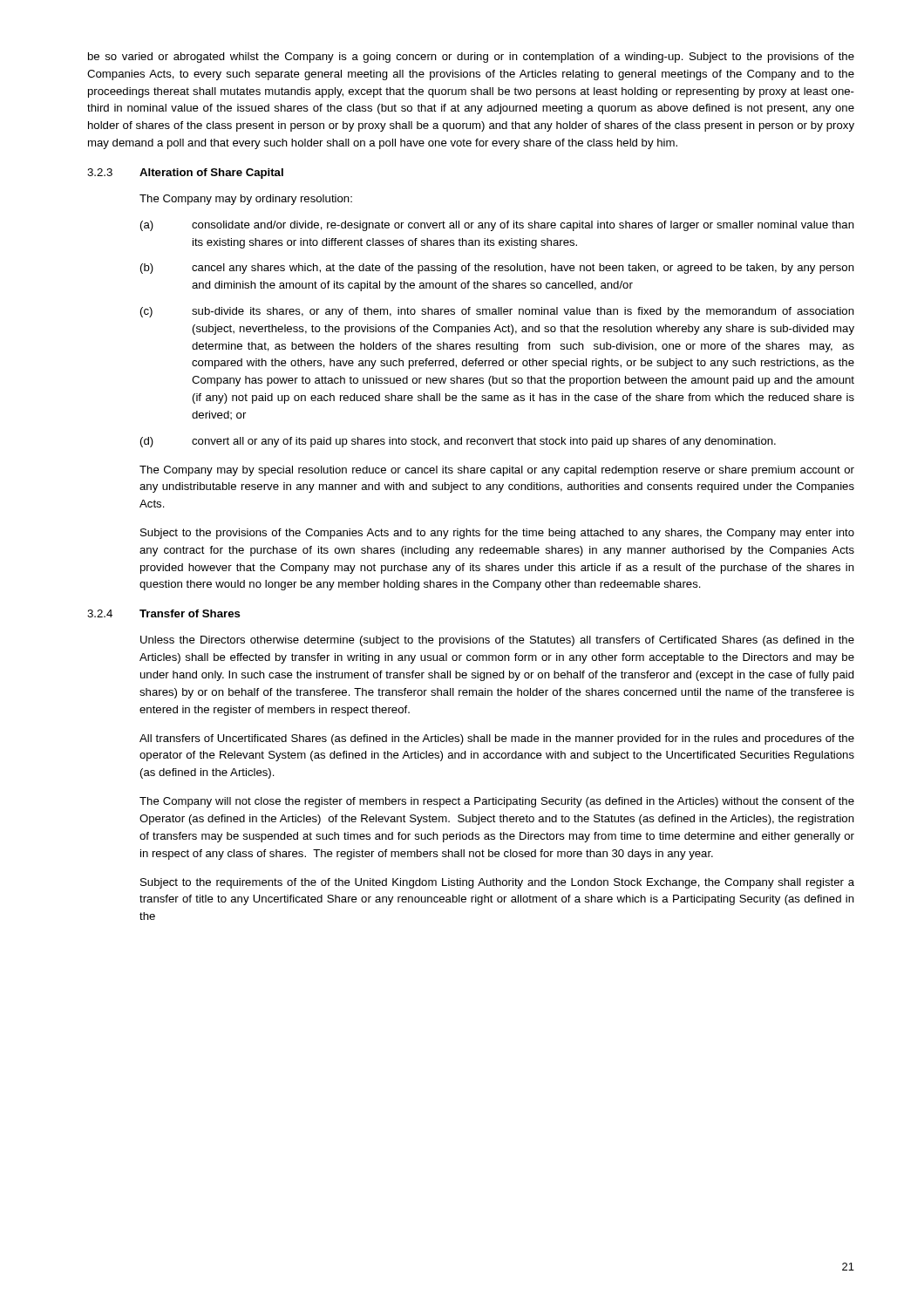Screen dimensions: 1308x924
Task: Click on the region starting "3.2.3 Alteration of Share"
Action: coord(185,174)
